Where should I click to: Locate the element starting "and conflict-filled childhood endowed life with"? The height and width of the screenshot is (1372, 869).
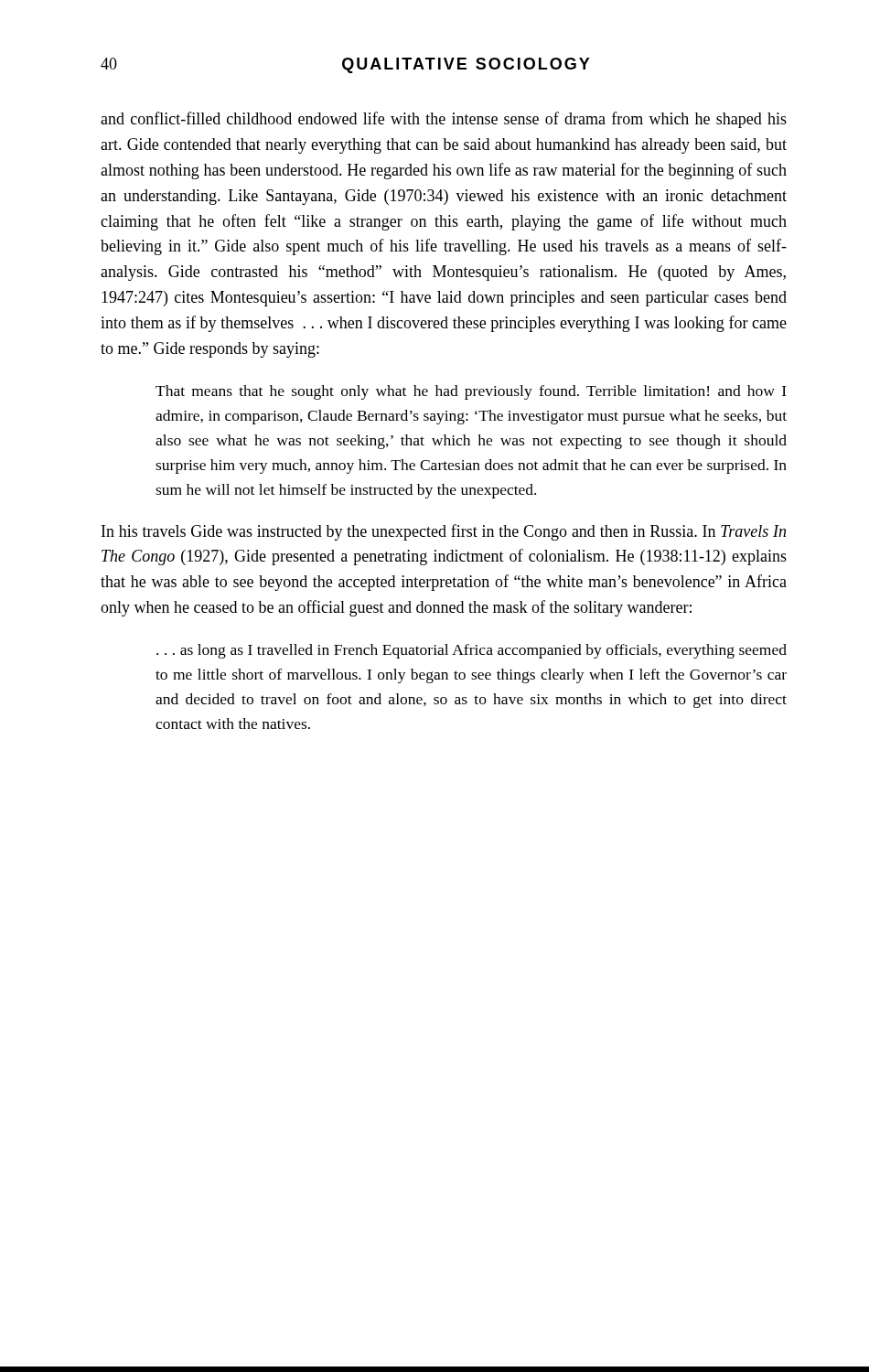pos(444,234)
